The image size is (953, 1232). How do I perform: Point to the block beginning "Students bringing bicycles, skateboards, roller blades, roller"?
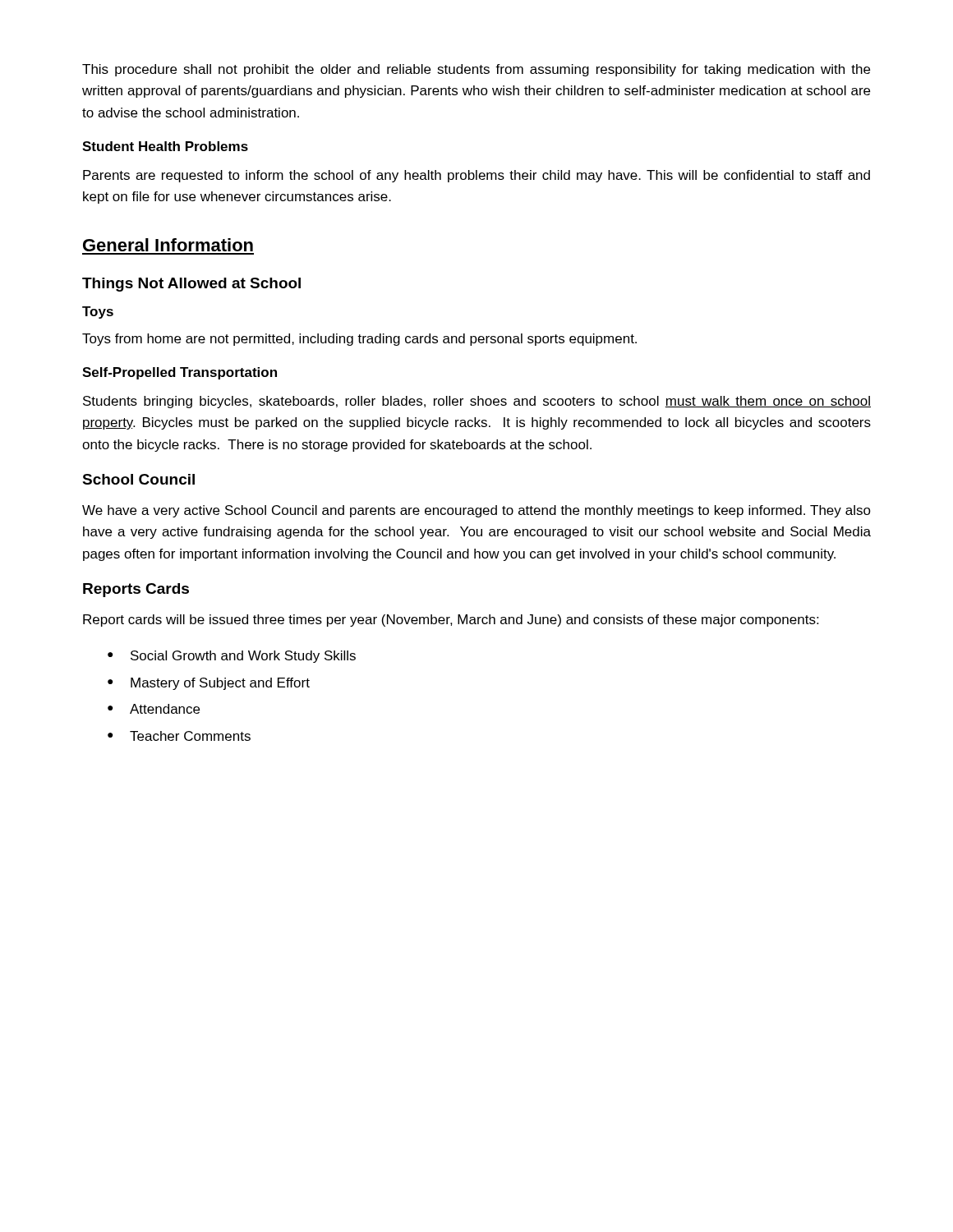[x=476, y=423]
